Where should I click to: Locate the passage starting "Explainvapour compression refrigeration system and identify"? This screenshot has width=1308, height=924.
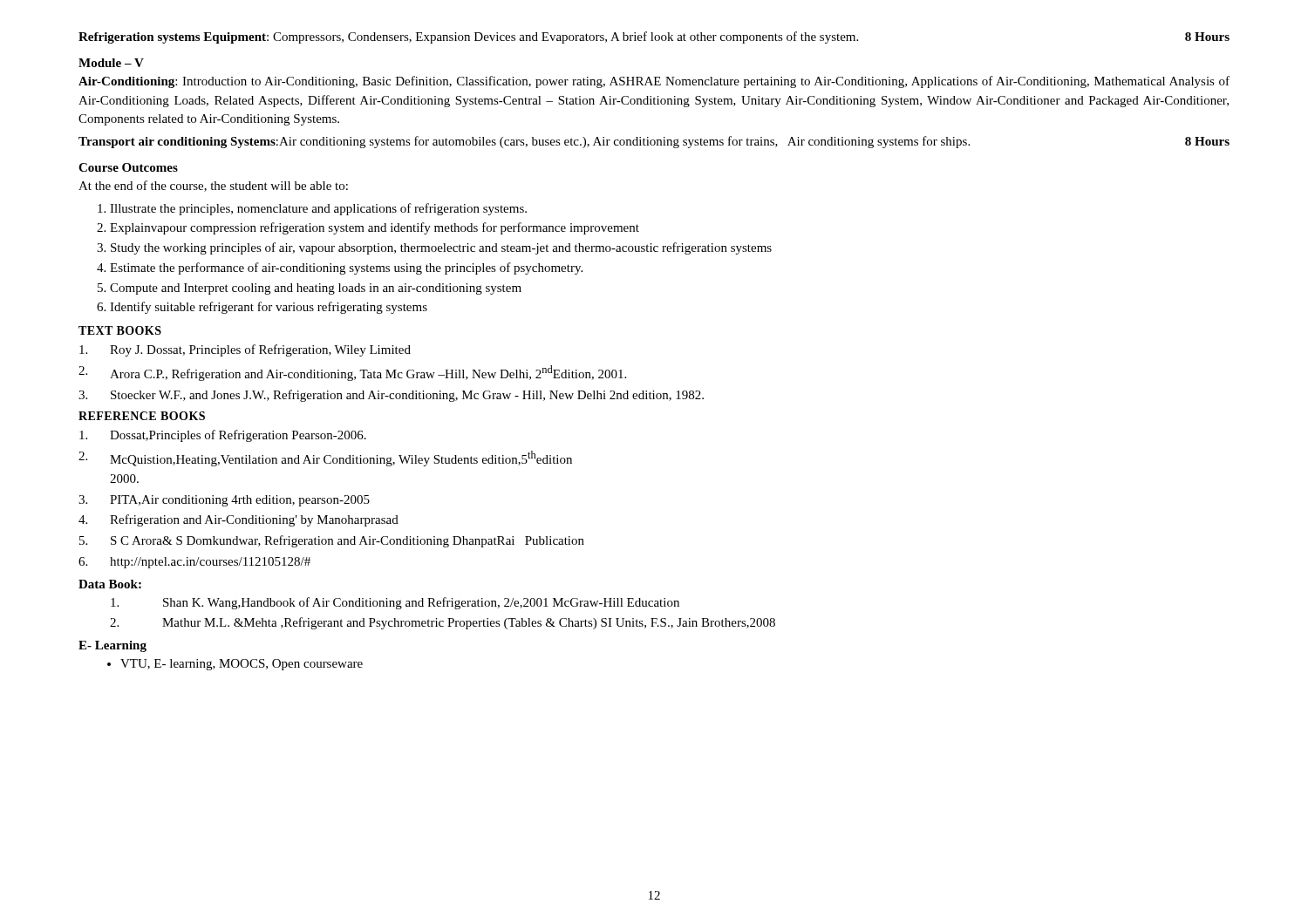pyautogui.click(x=374, y=228)
